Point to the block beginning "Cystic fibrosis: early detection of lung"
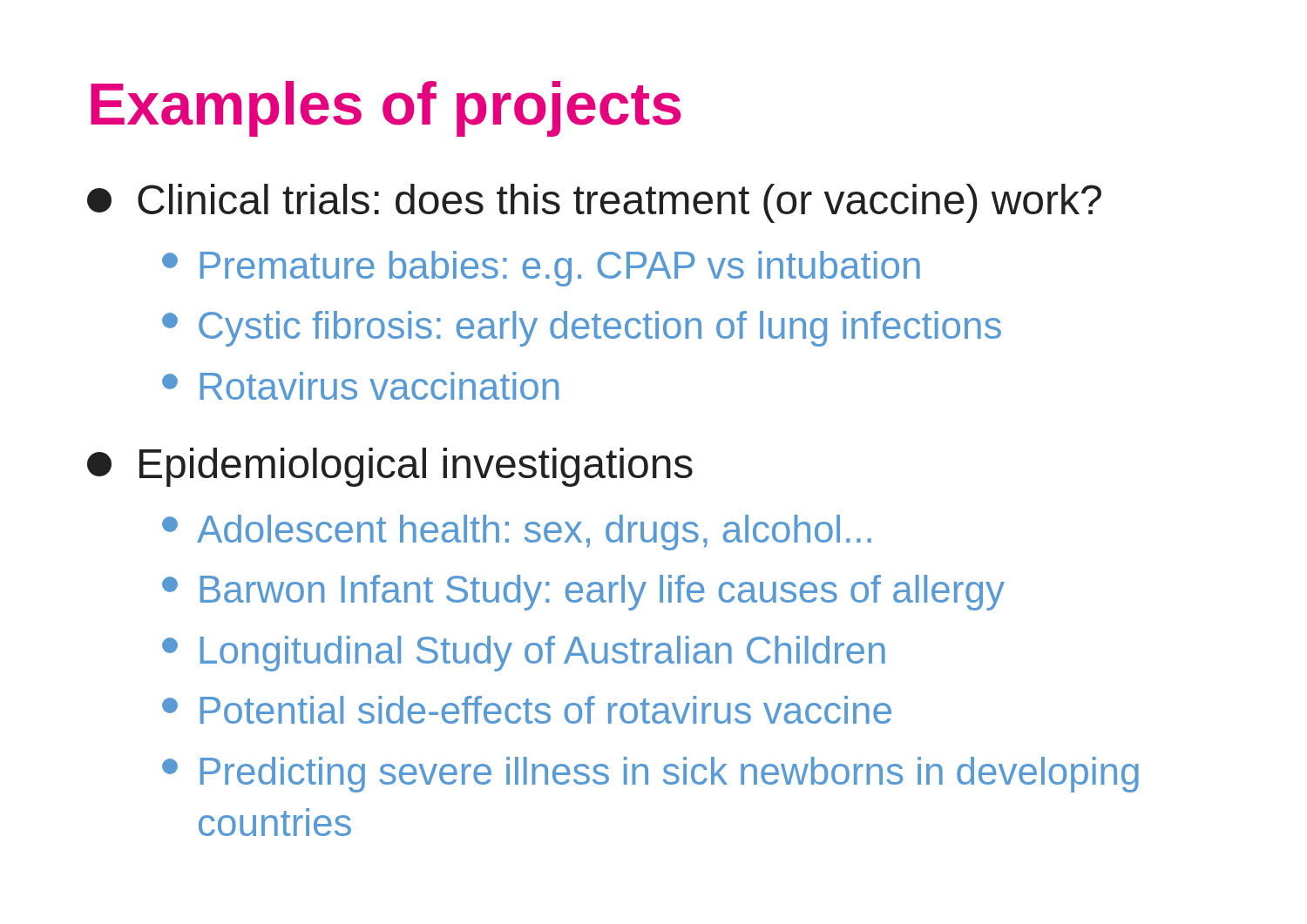The width and height of the screenshot is (1307, 924). coord(691,326)
